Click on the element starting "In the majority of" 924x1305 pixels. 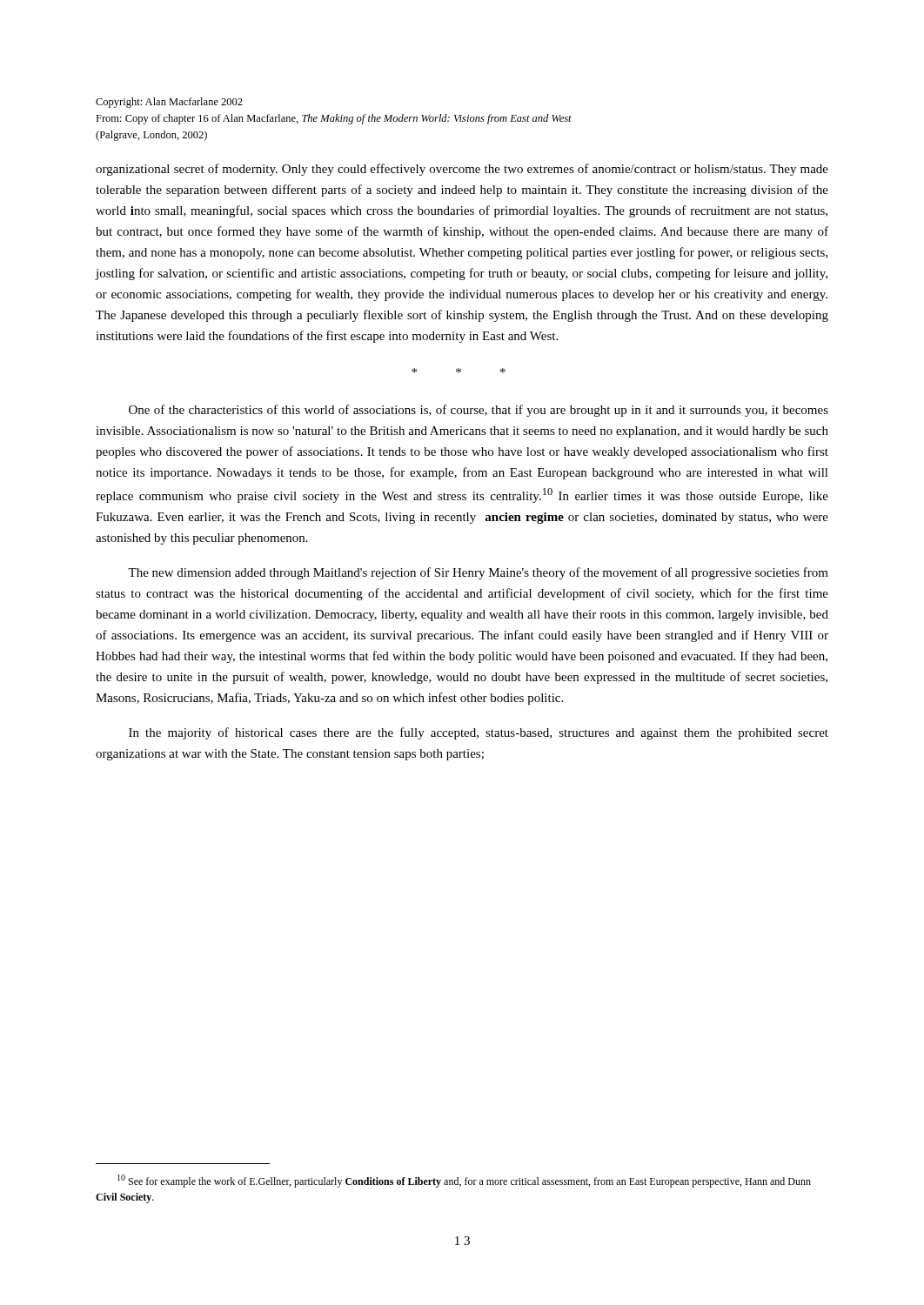coord(462,743)
